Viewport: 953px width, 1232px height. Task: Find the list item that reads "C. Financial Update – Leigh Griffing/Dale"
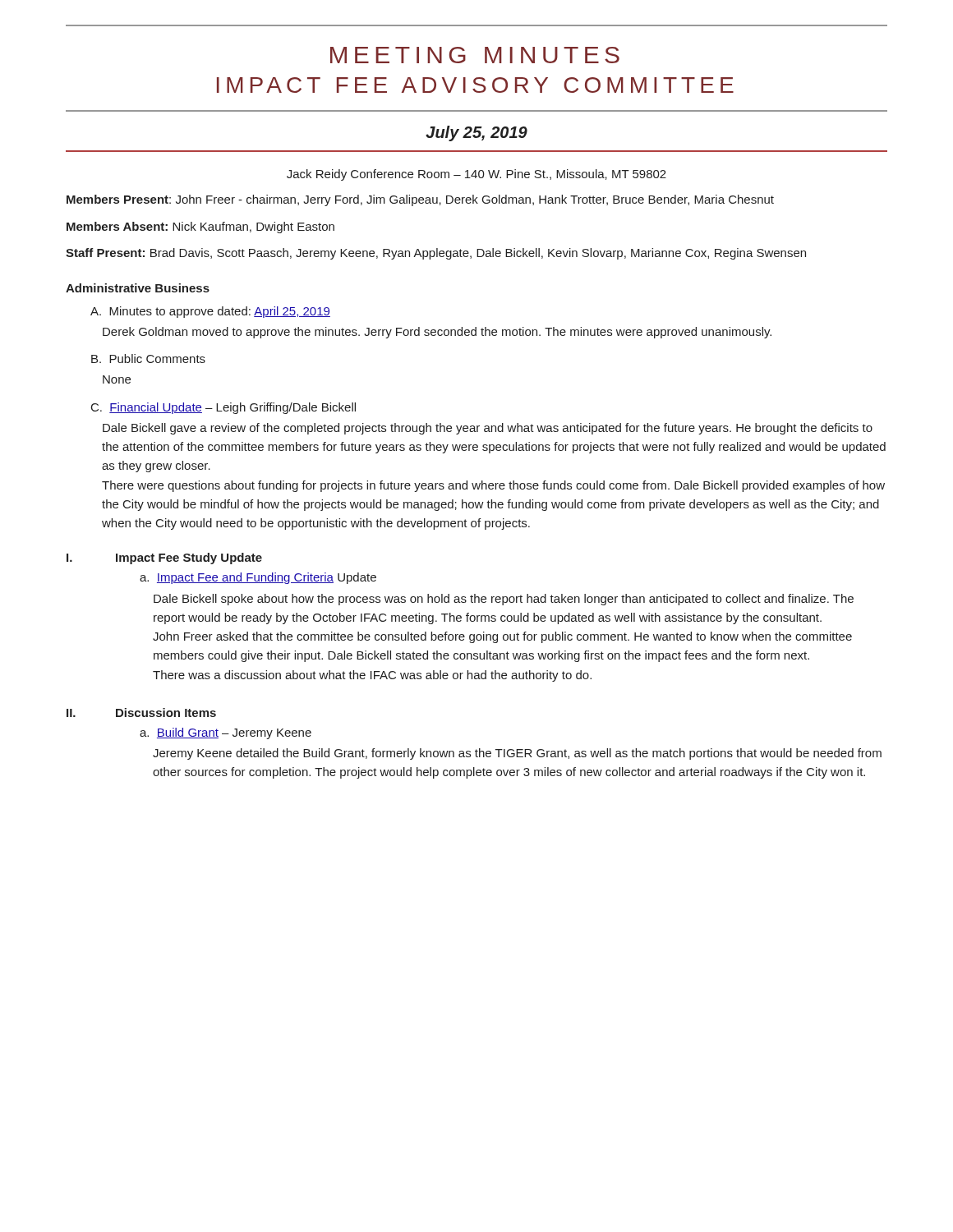pyautogui.click(x=223, y=408)
